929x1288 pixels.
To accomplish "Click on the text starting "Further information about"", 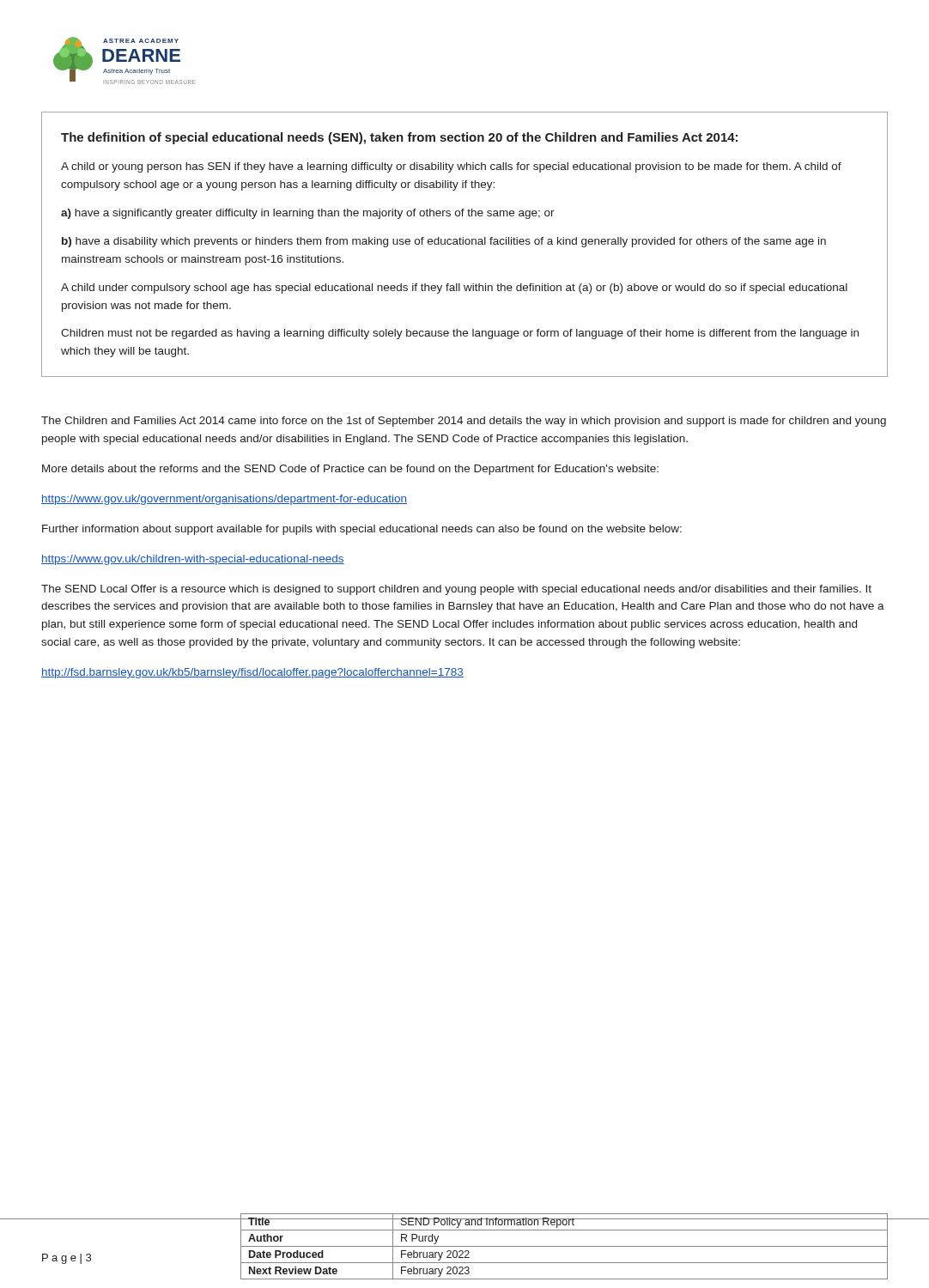I will pos(362,528).
